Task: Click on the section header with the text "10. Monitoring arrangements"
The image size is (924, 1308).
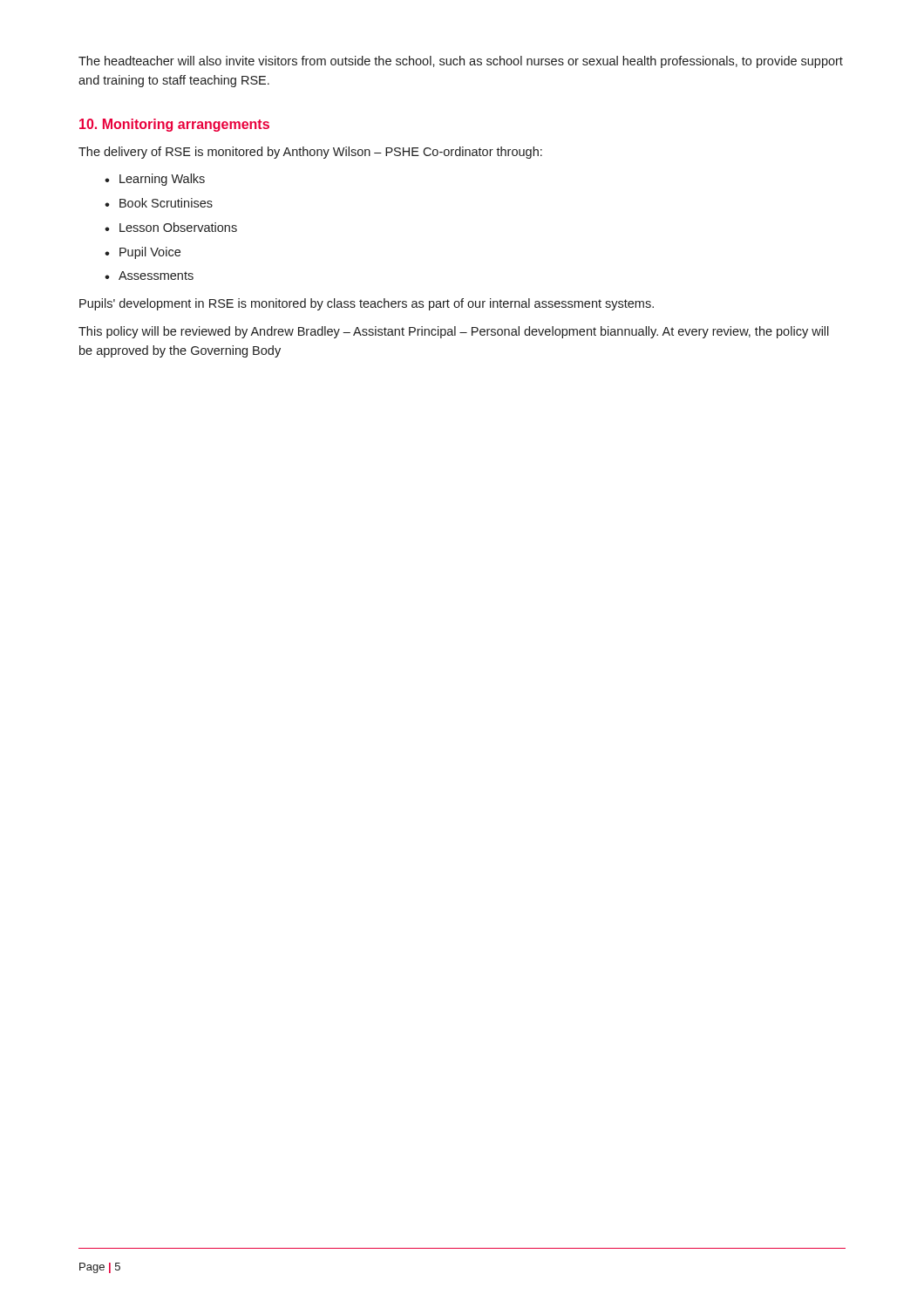Action: (174, 124)
